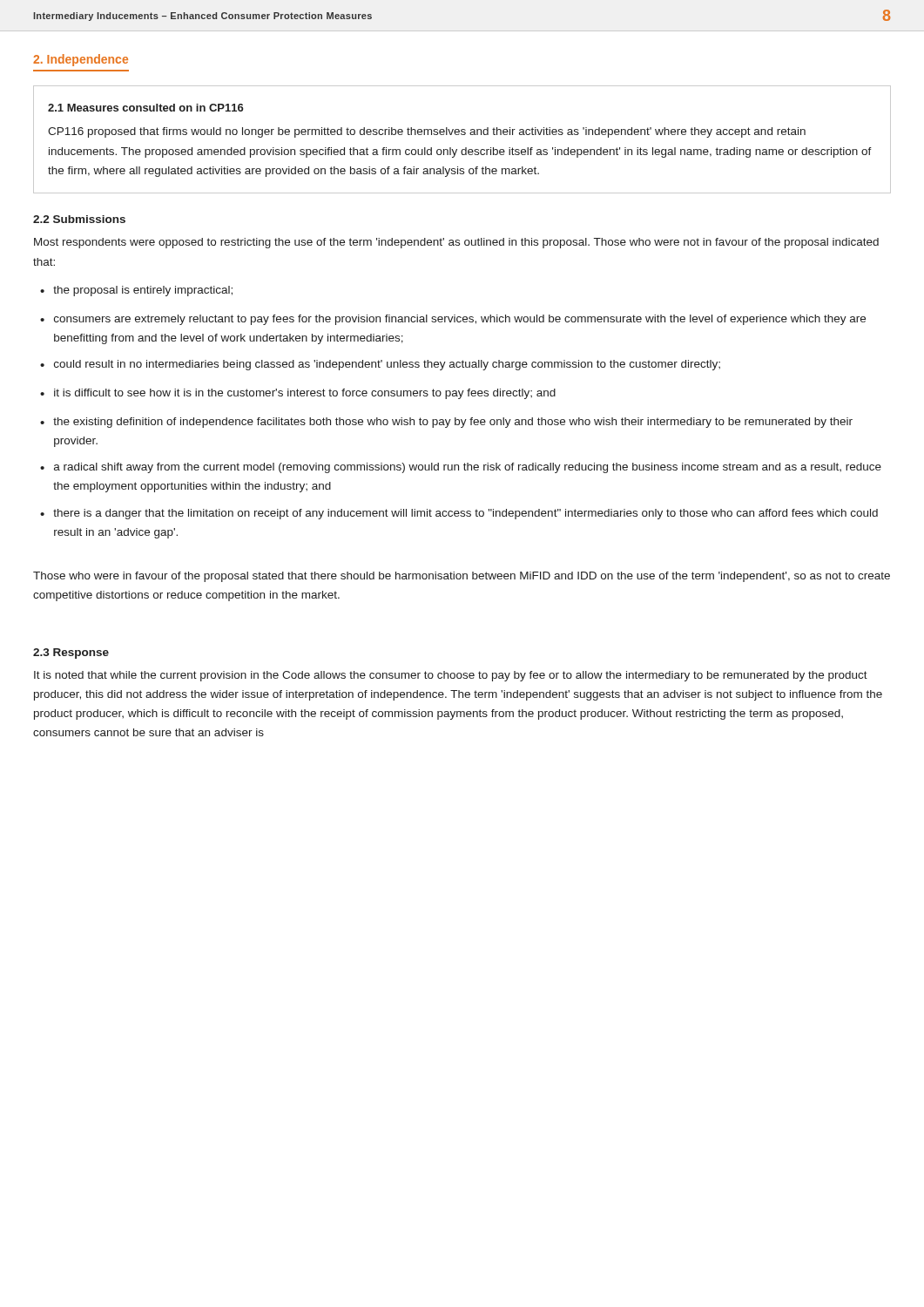Click on the element starting "It is noted that"
Screen dimensions: 1307x924
tap(458, 704)
